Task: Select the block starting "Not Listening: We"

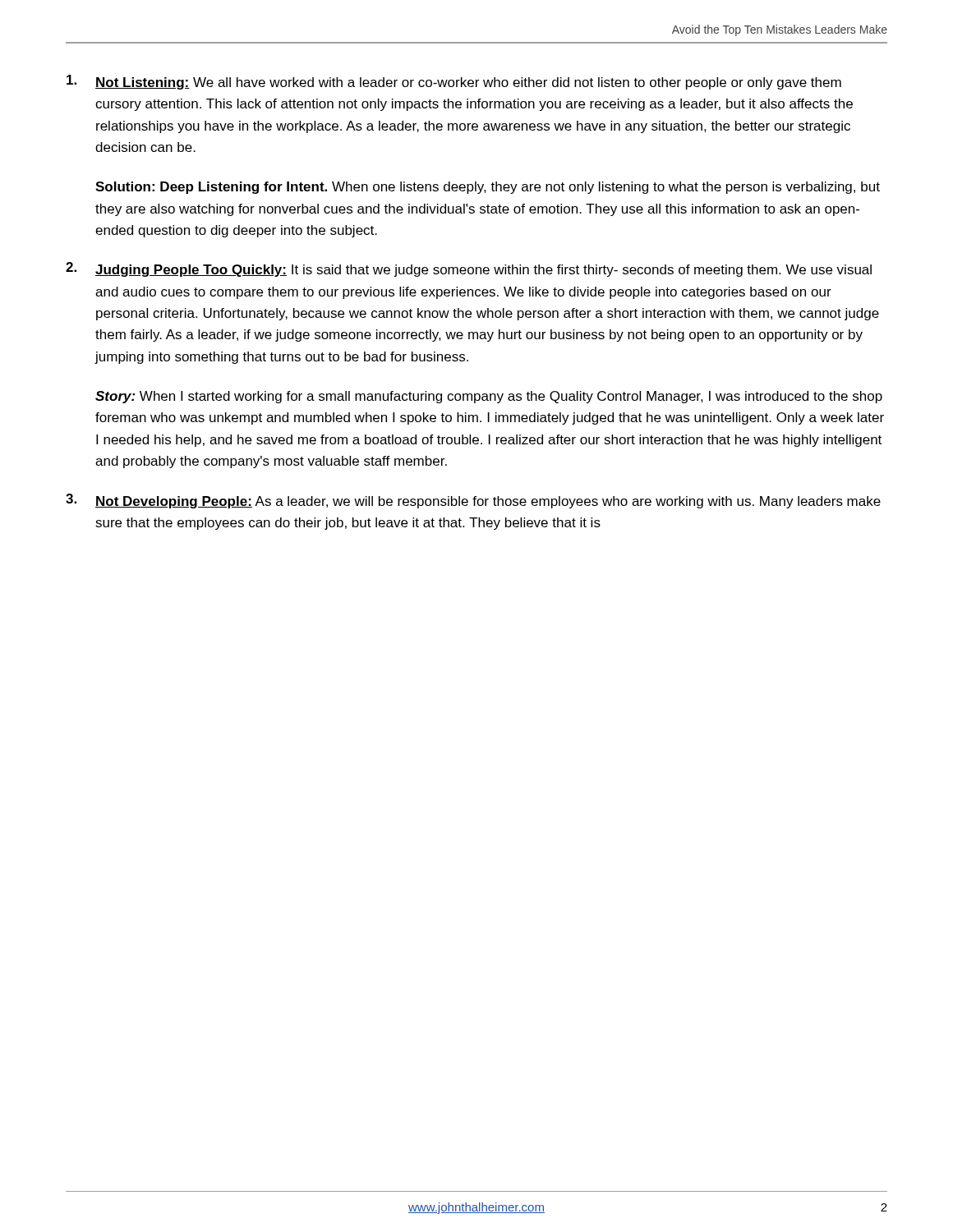Action: point(476,116)
